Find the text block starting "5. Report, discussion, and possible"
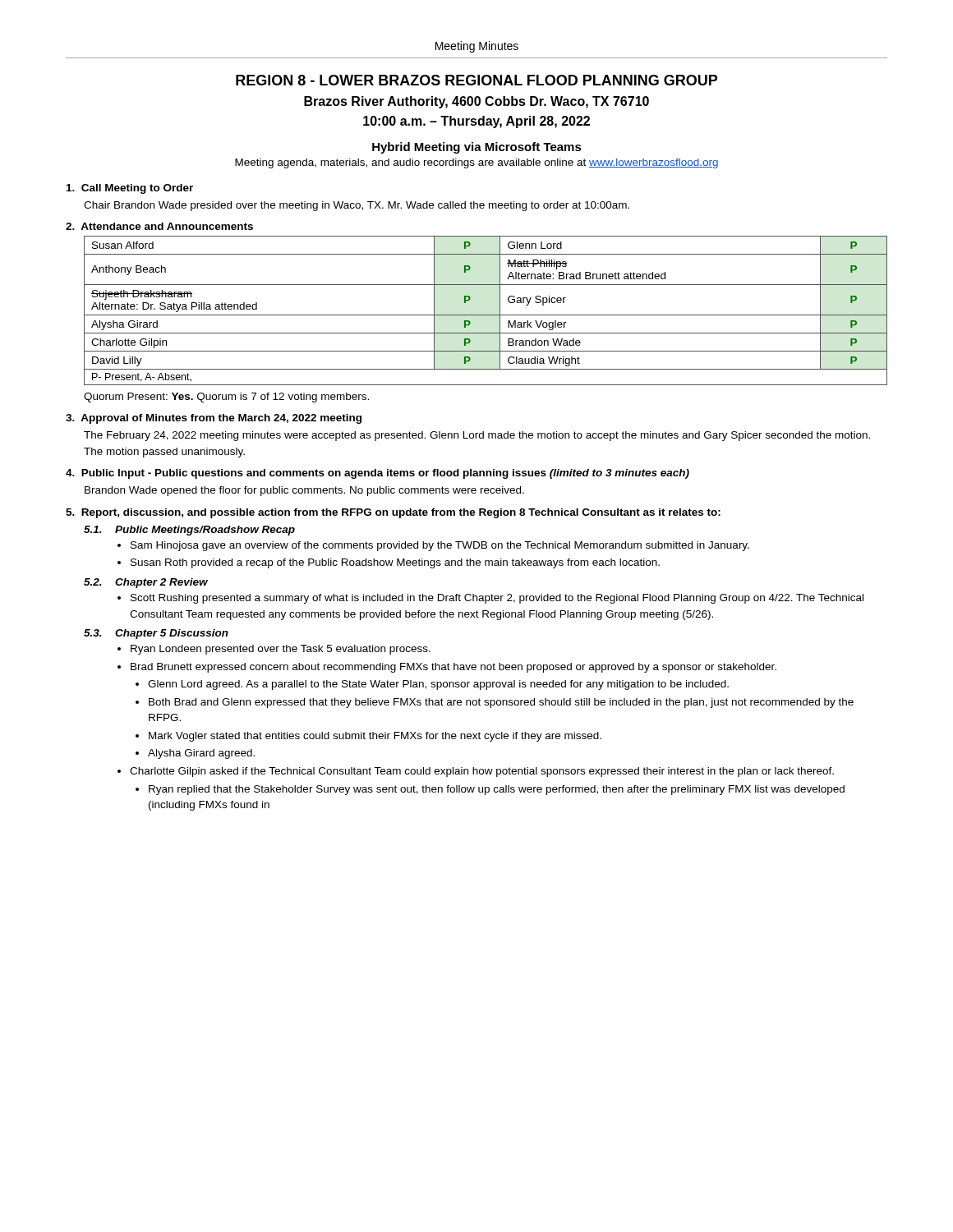 (393, 512)
